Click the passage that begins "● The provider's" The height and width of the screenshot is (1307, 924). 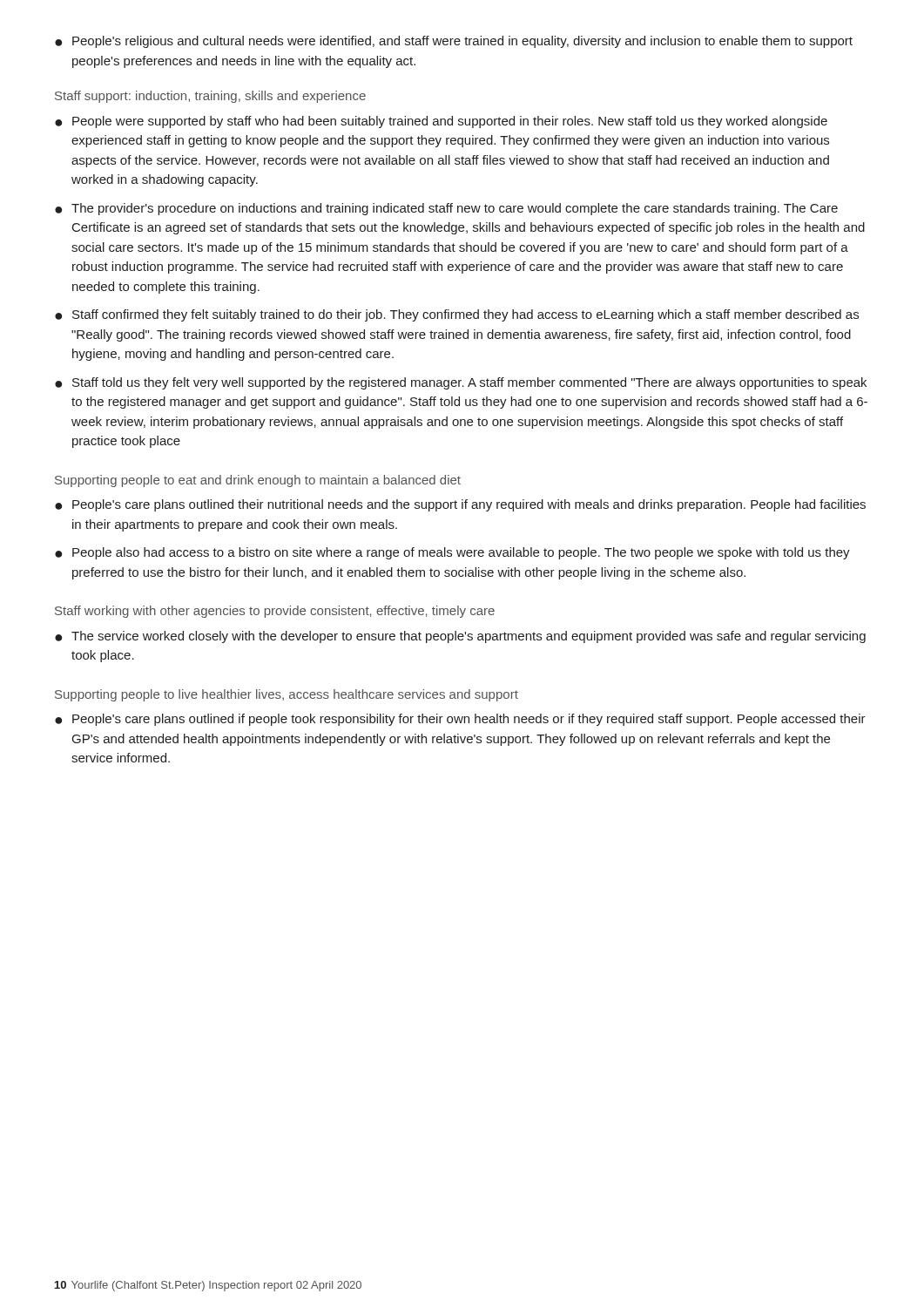click(x=462, y=247)
